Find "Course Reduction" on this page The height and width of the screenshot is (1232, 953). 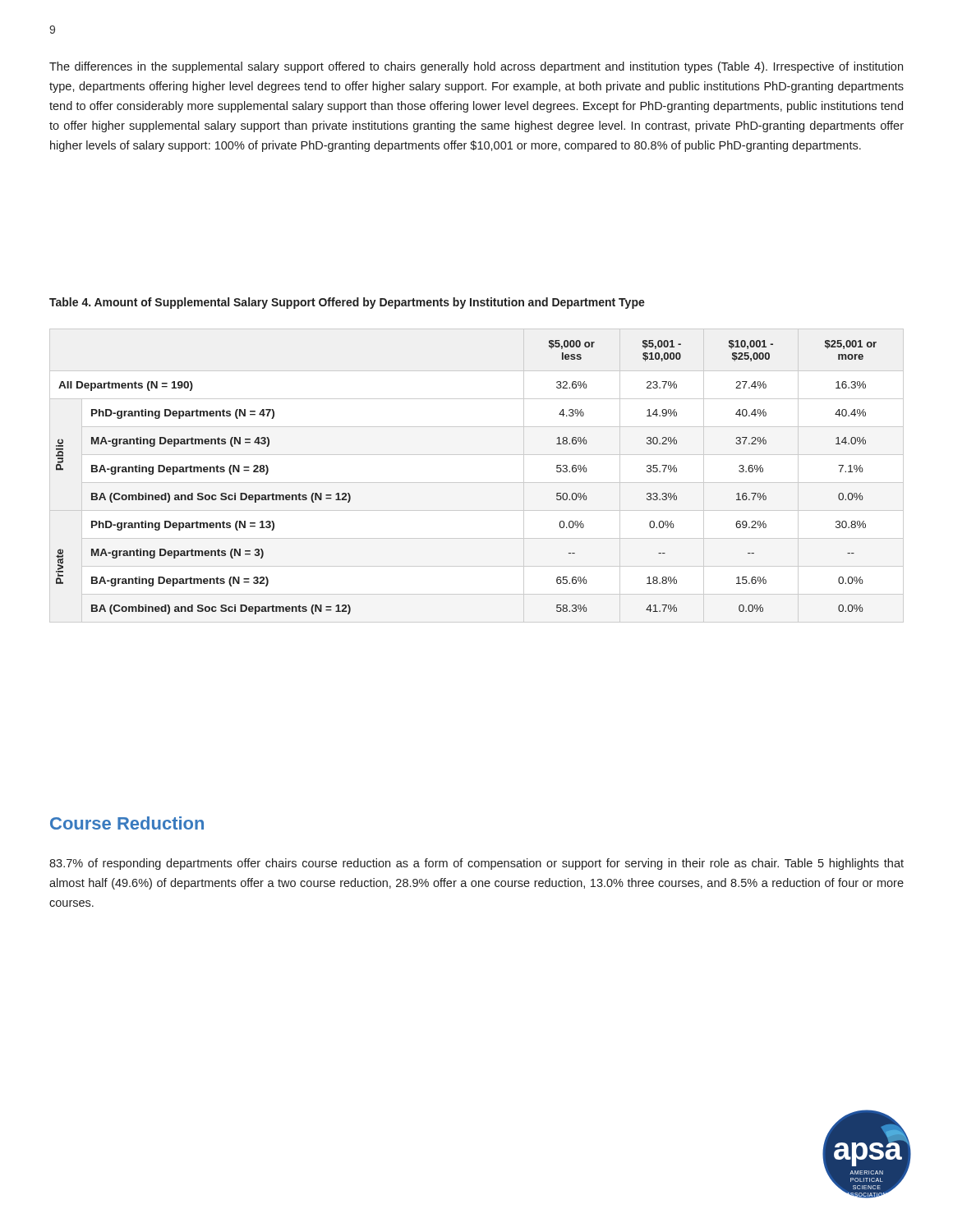(127, 823)
